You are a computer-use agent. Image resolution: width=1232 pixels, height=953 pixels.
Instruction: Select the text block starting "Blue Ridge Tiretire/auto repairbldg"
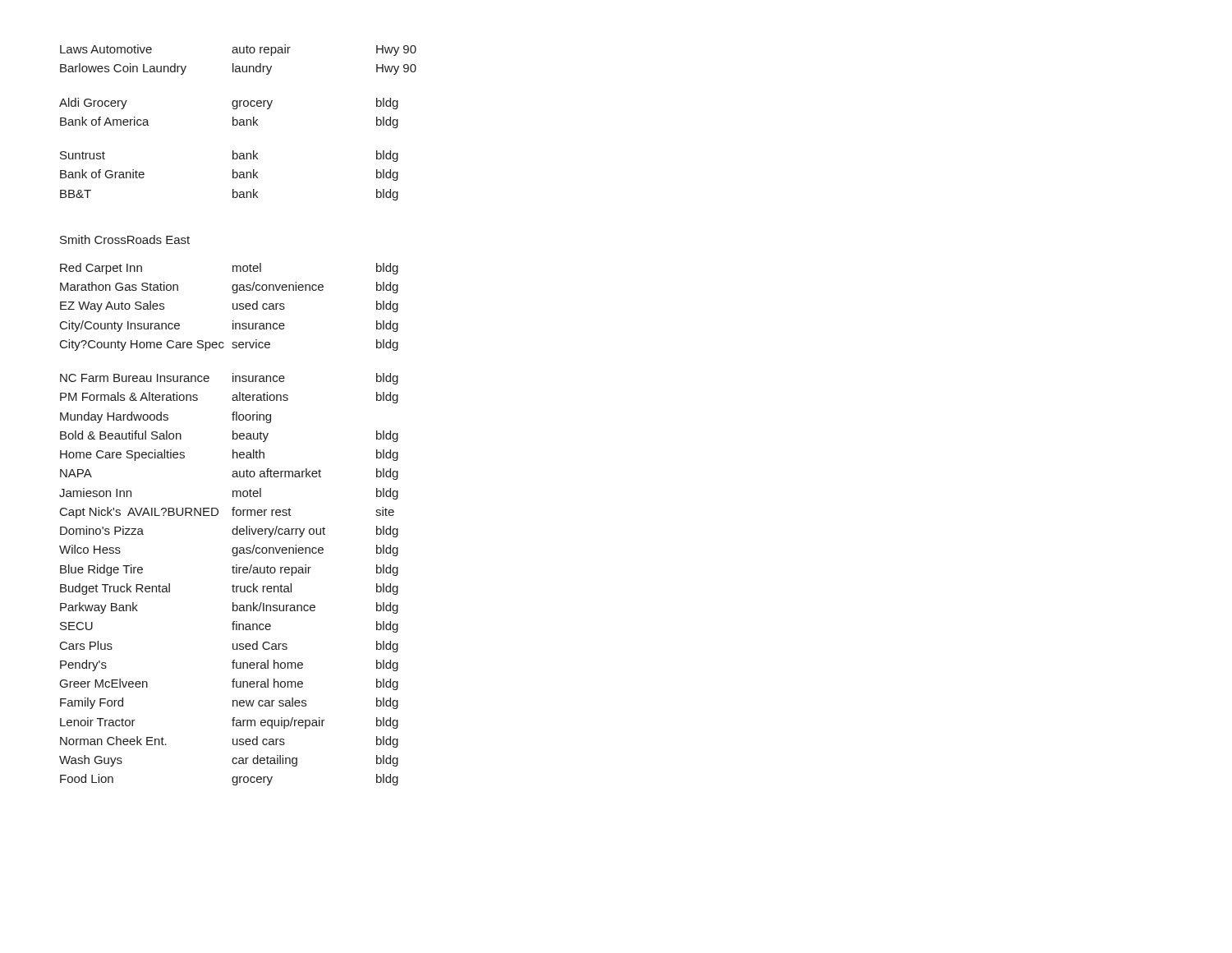click(x=258, y=569)
